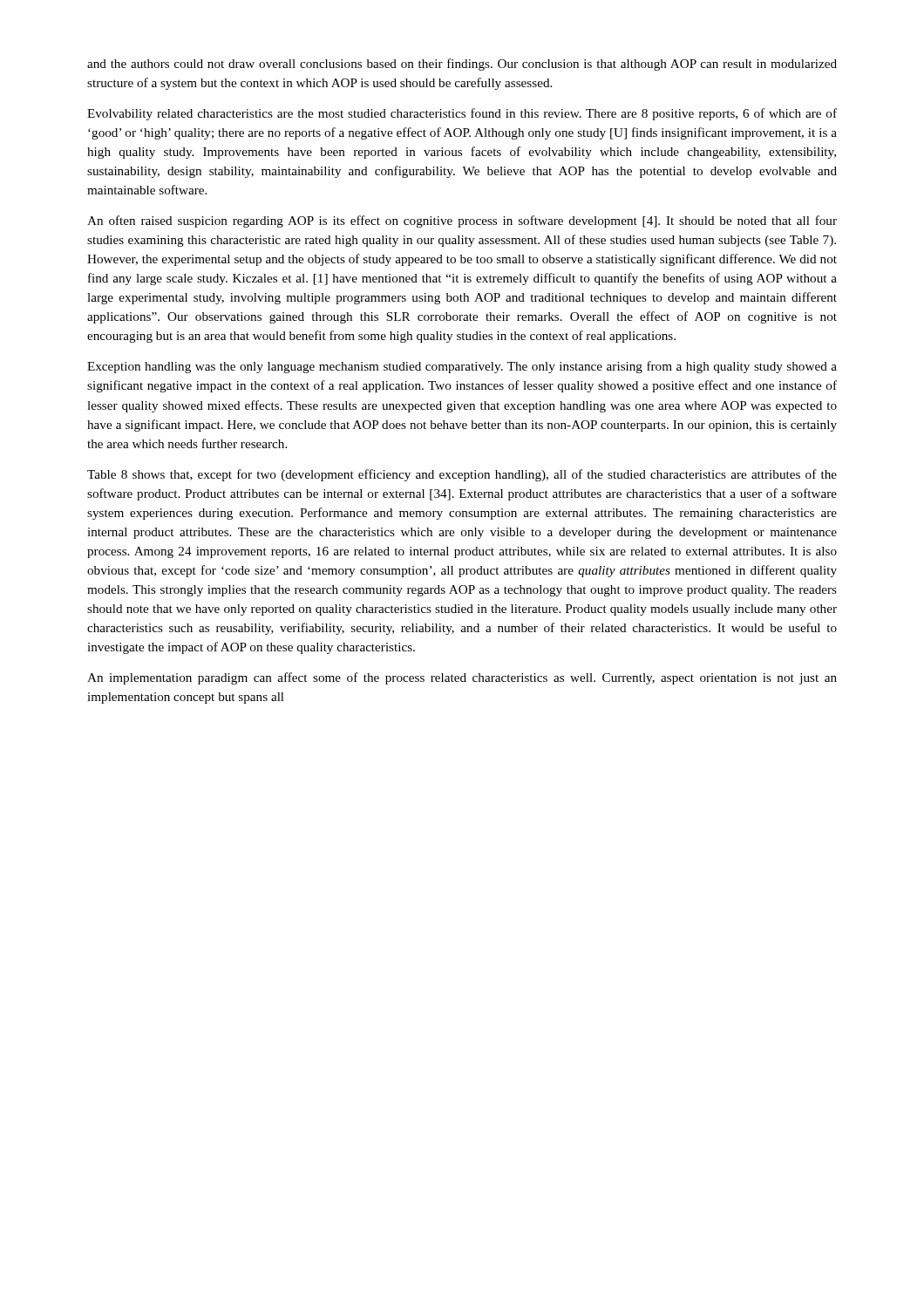Navigate to the element starting "Table 8 shows that, except"
Screen dimensions: 1308x924
point(462,560)
